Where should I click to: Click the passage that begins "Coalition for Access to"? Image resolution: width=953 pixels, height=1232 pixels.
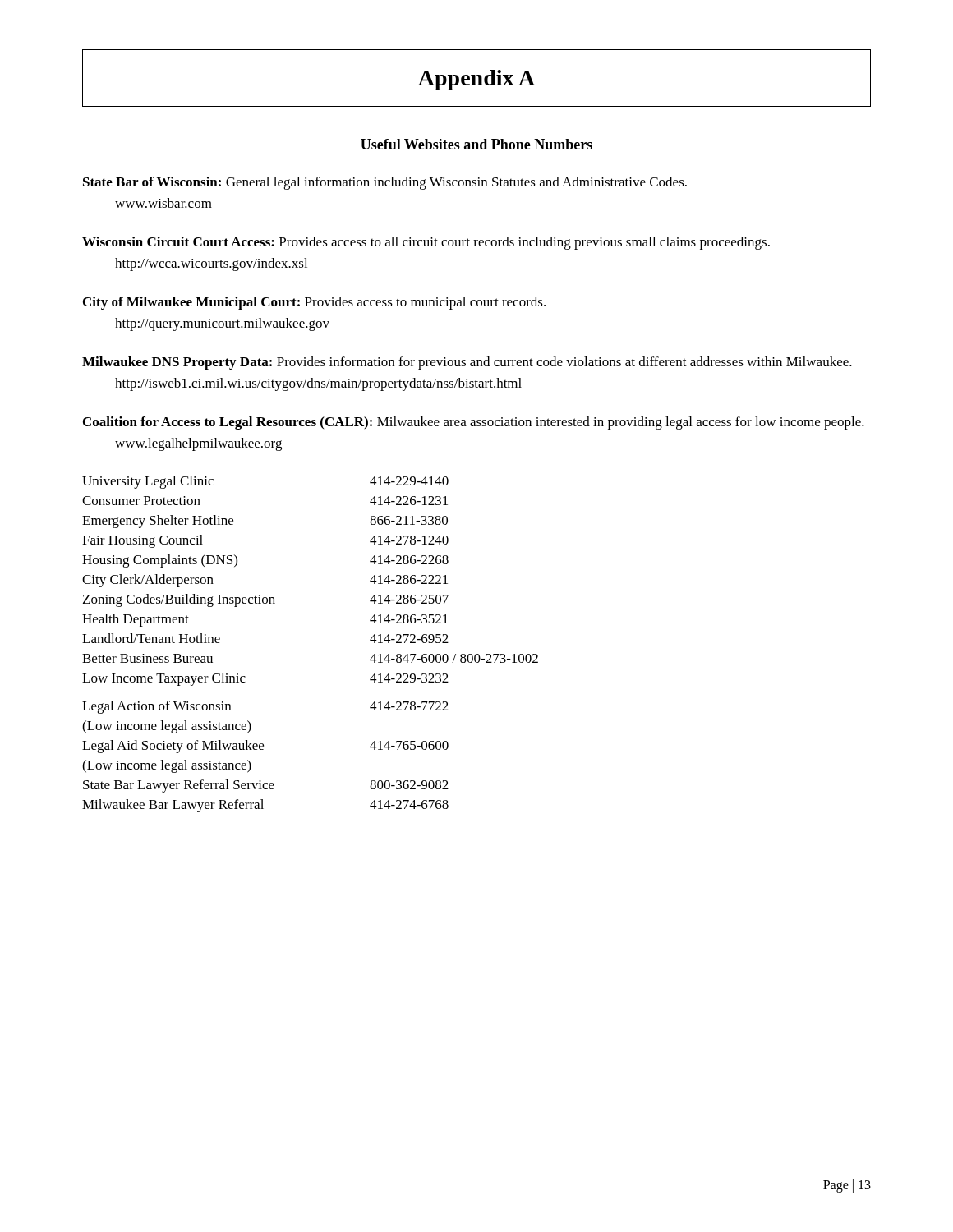click(x=476, y=434)
